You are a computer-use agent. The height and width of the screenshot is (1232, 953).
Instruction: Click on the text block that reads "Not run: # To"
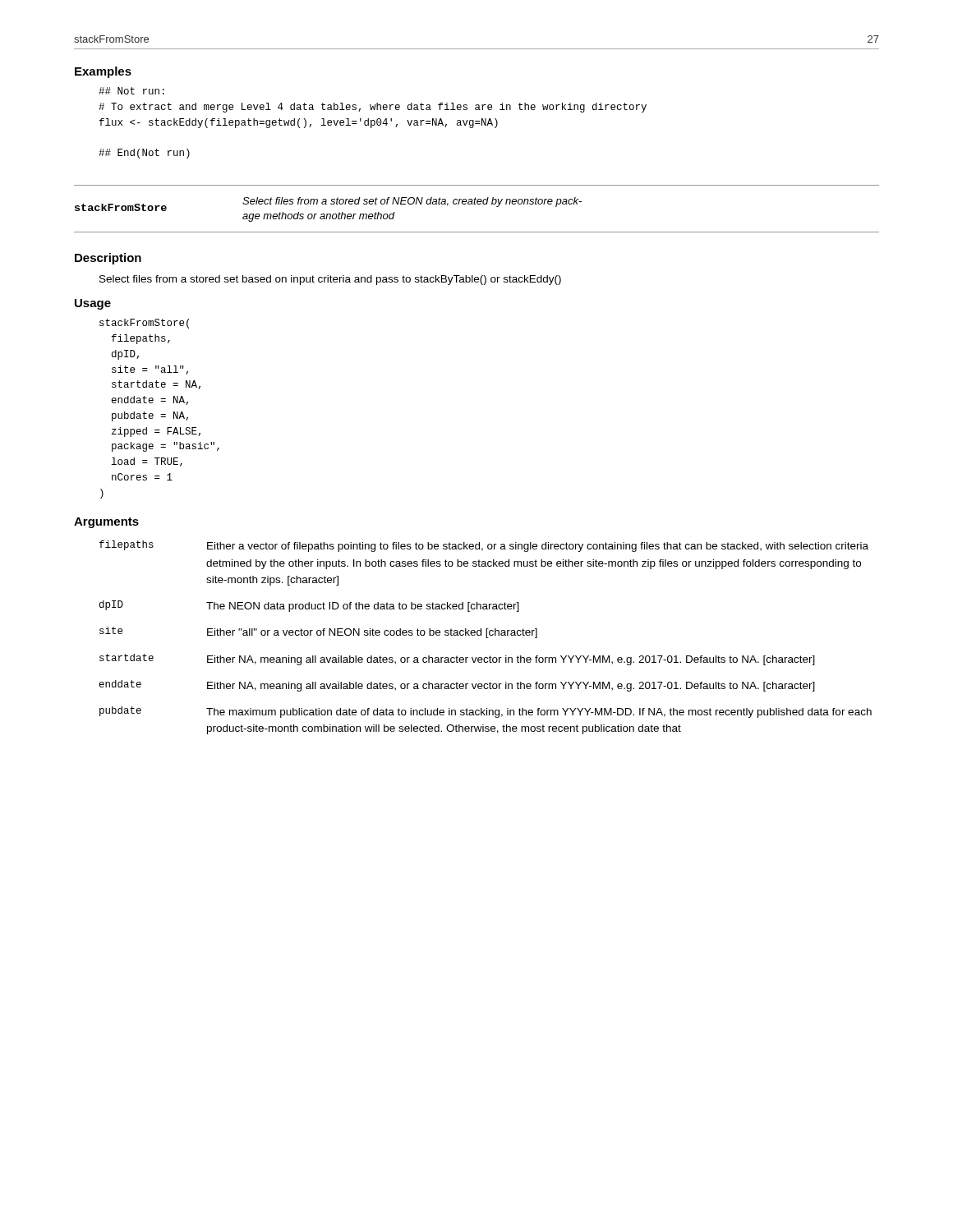373,123
